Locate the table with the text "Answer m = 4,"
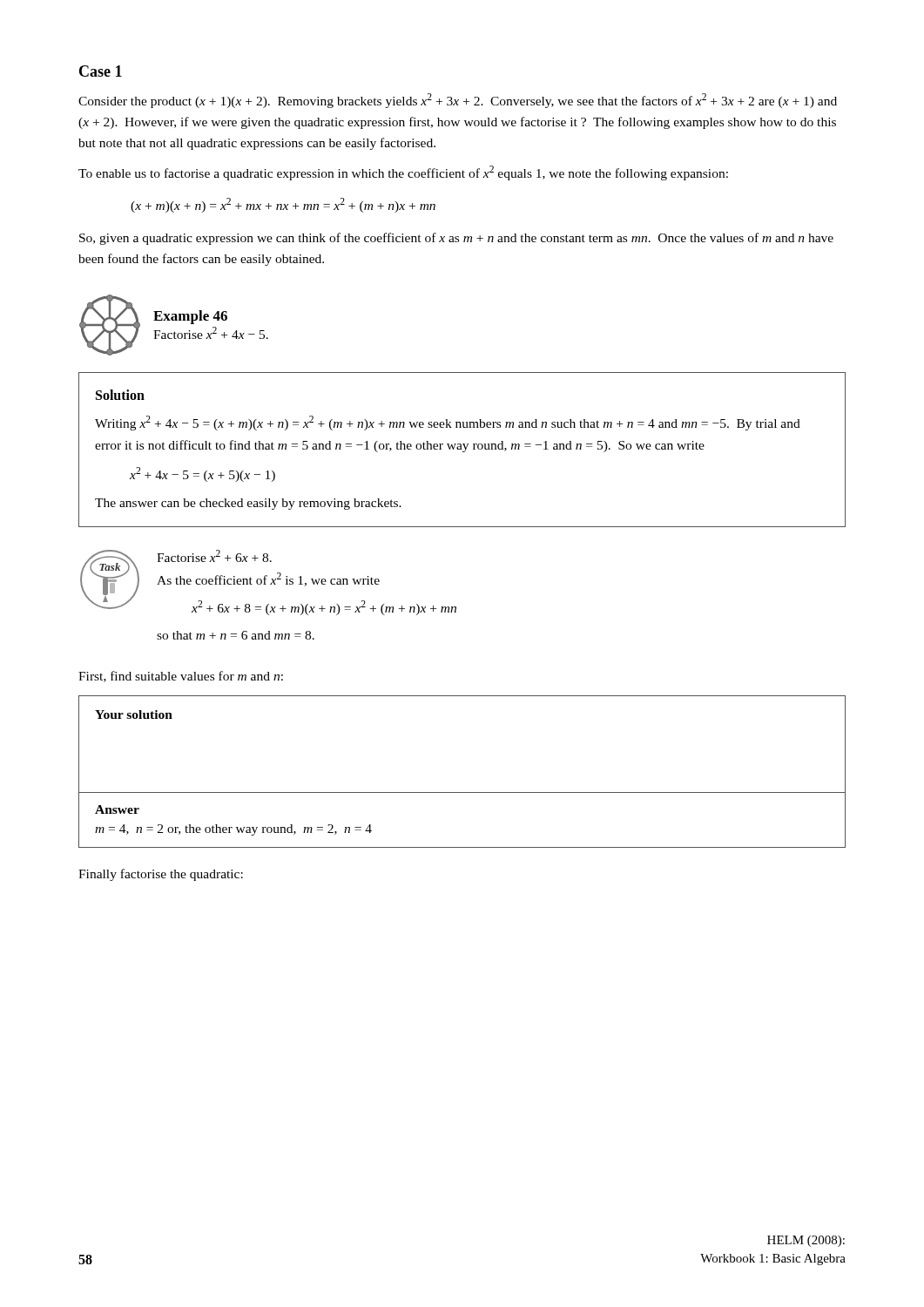Viewport: 924px width, 1307px height. click(x=462, y=820)
